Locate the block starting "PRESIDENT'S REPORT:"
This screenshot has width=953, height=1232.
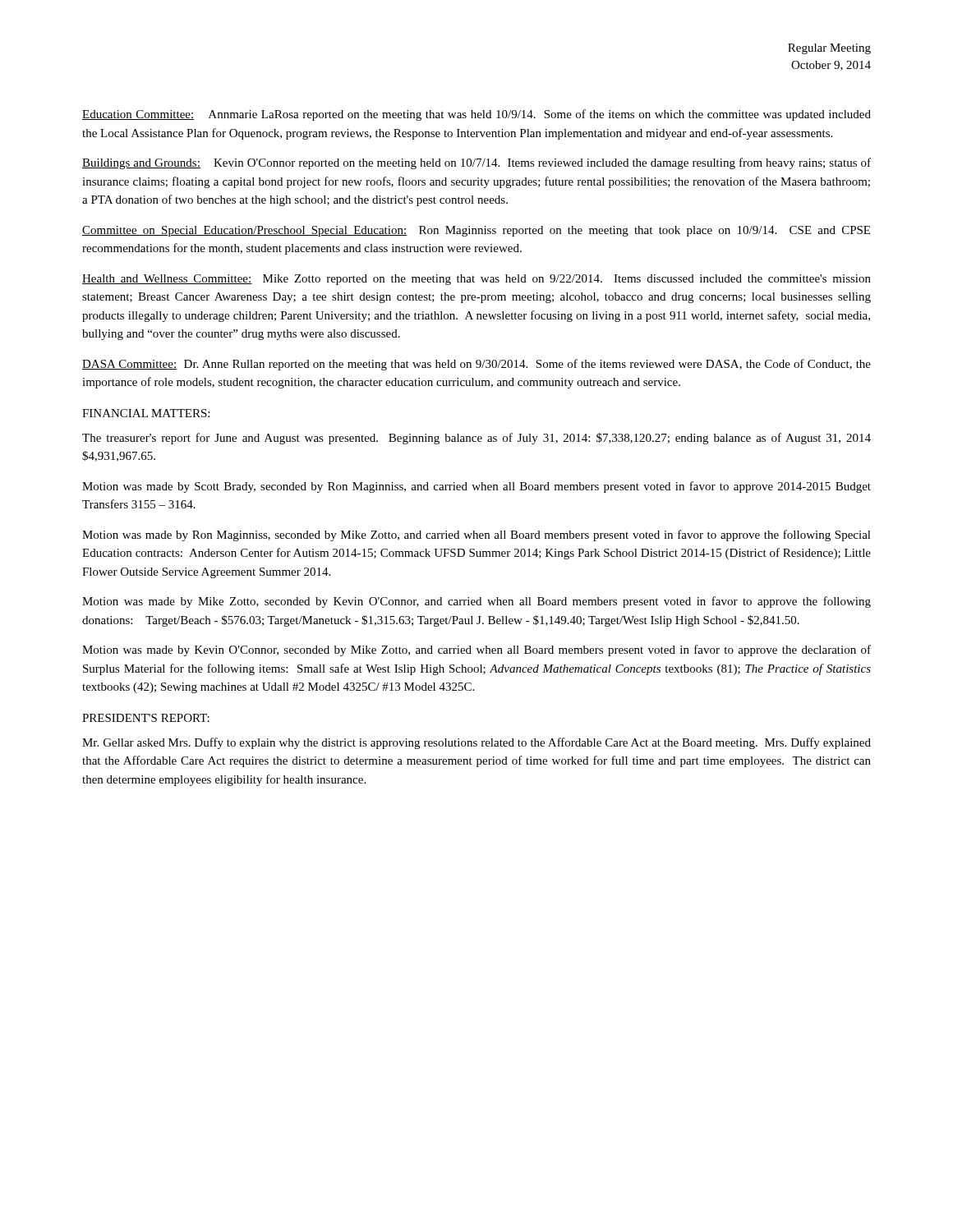pos(146,717)
